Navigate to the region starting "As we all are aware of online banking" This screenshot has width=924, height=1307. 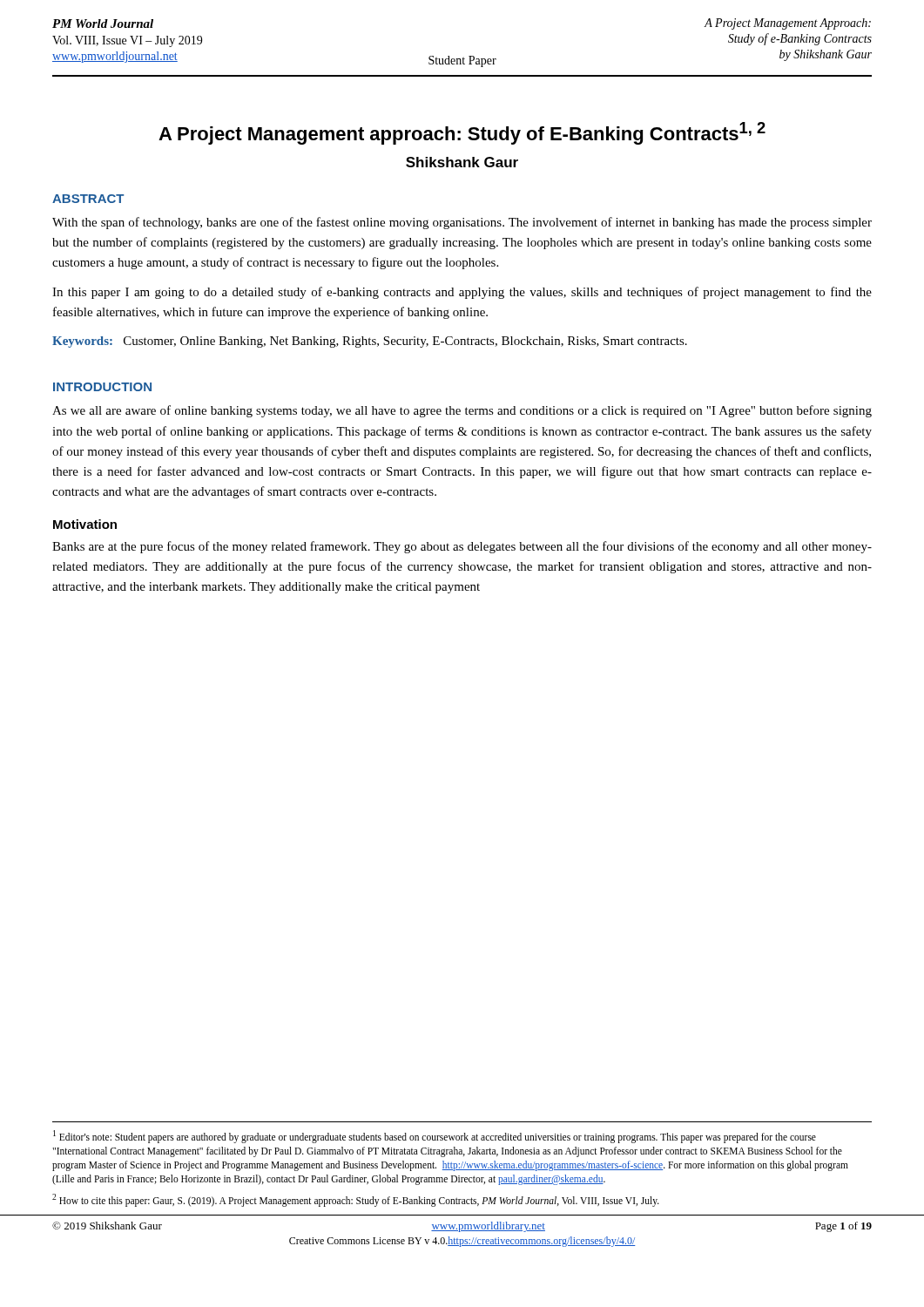pos(462,451)
